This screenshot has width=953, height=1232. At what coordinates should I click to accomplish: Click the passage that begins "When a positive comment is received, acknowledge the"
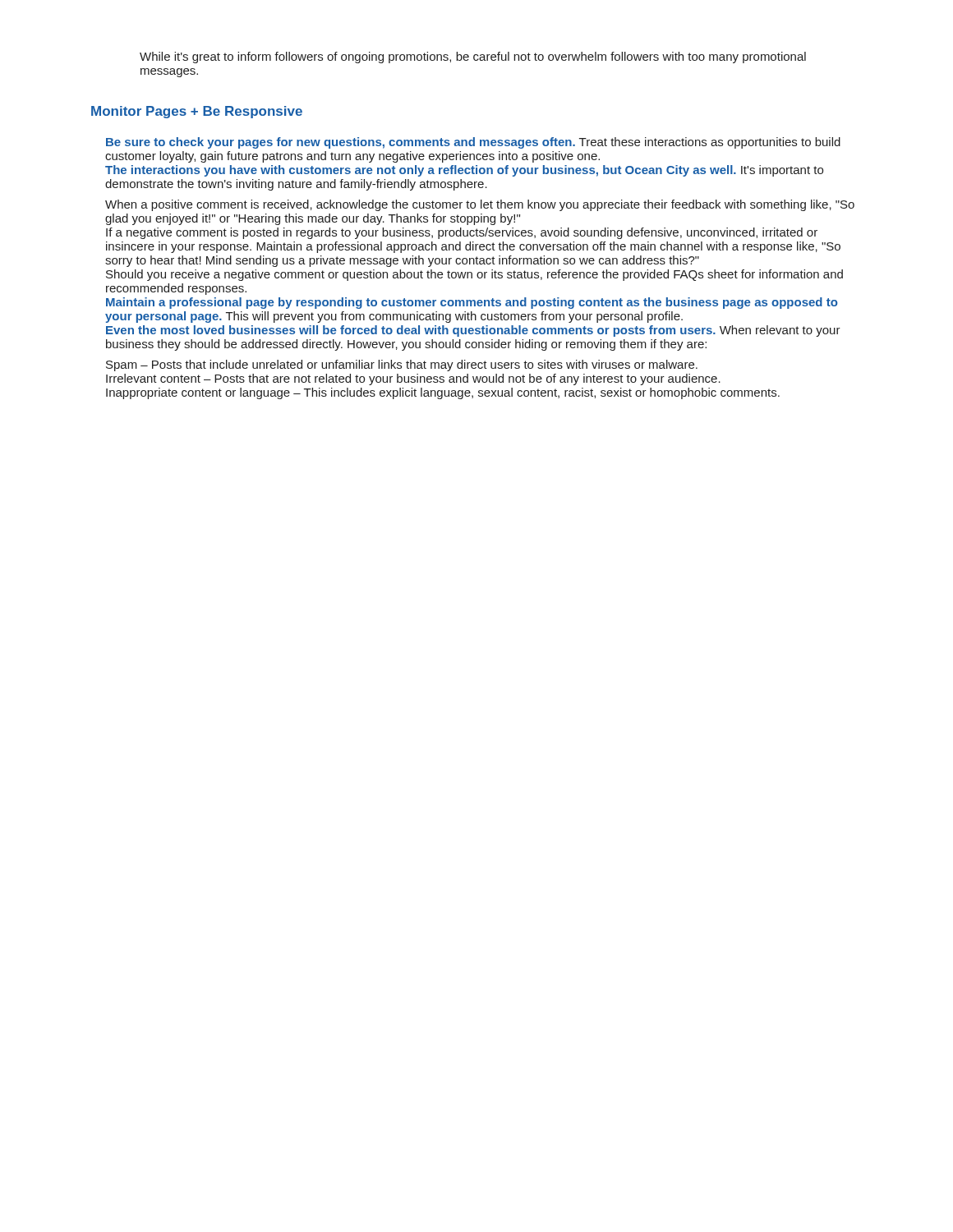pyautogui.click(x=484, y=211)
